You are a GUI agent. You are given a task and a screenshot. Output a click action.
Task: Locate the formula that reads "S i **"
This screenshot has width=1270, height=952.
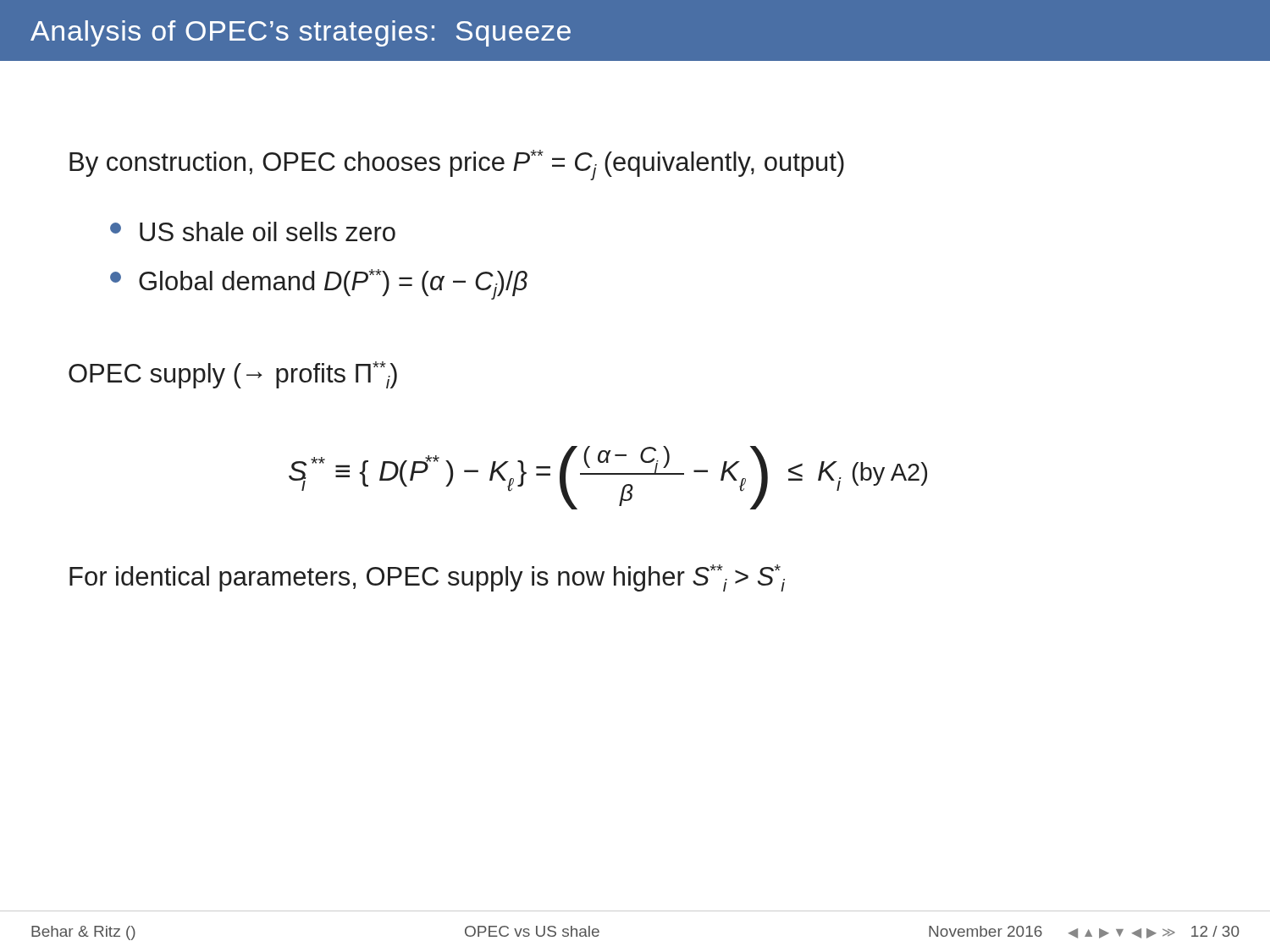(x=635, y=470)
